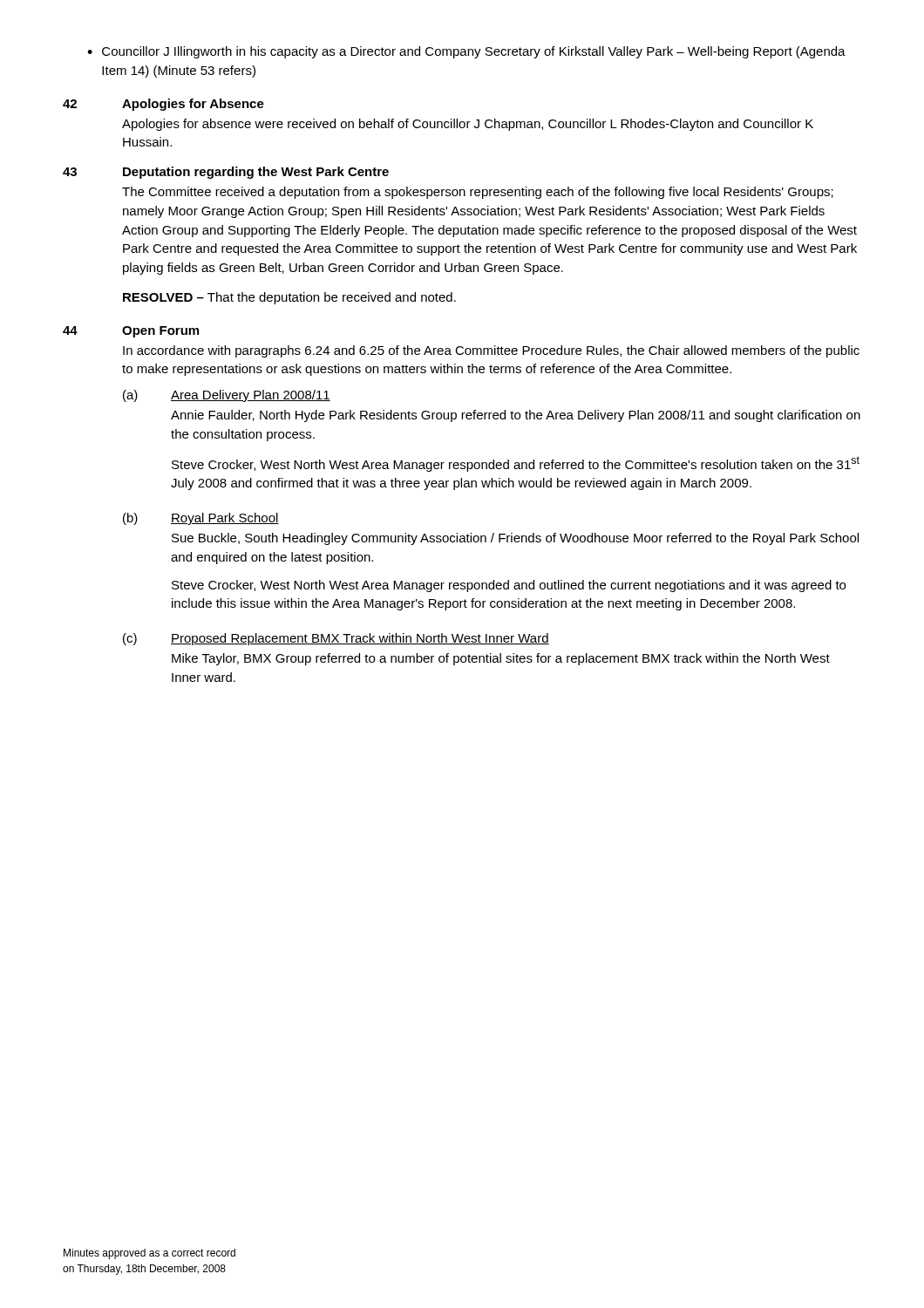Where is the passage that starts "• Councillor J Illingworth"?
924x1308 pixels.
point(474,61)
